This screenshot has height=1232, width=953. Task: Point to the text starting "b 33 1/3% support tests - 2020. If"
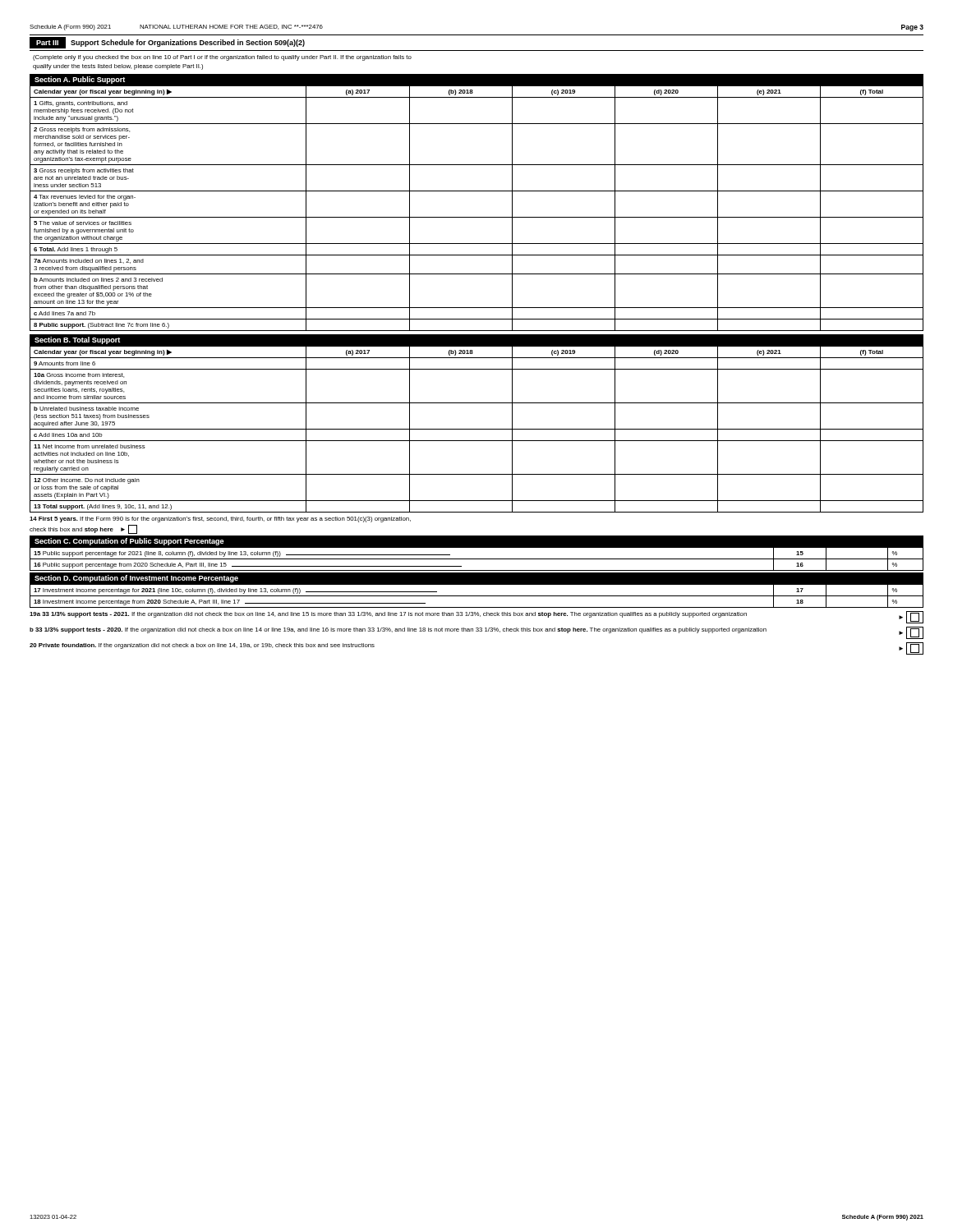pos(476,632)
